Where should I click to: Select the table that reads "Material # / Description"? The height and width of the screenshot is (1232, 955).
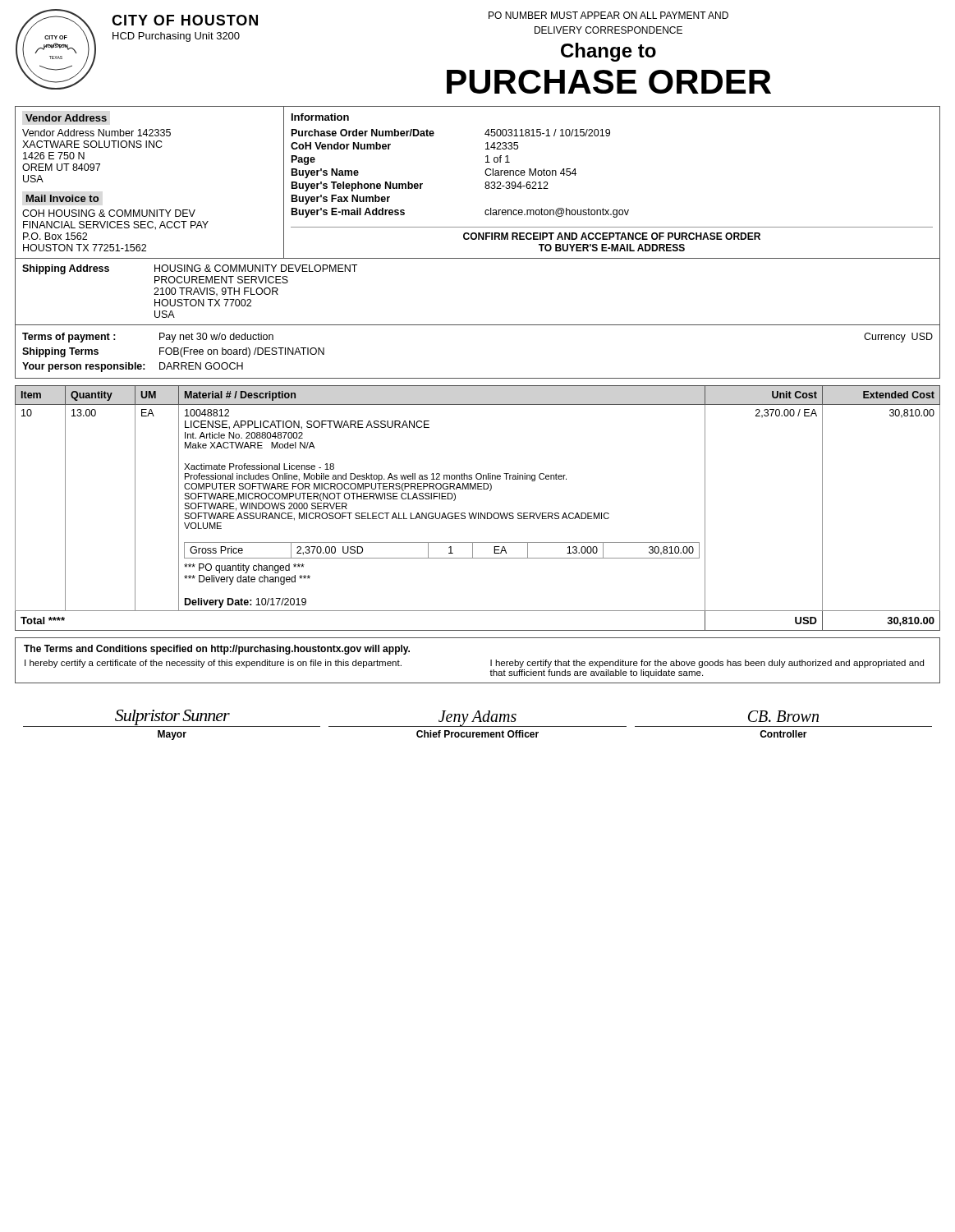pyautogui.click(x=478, y=508)
